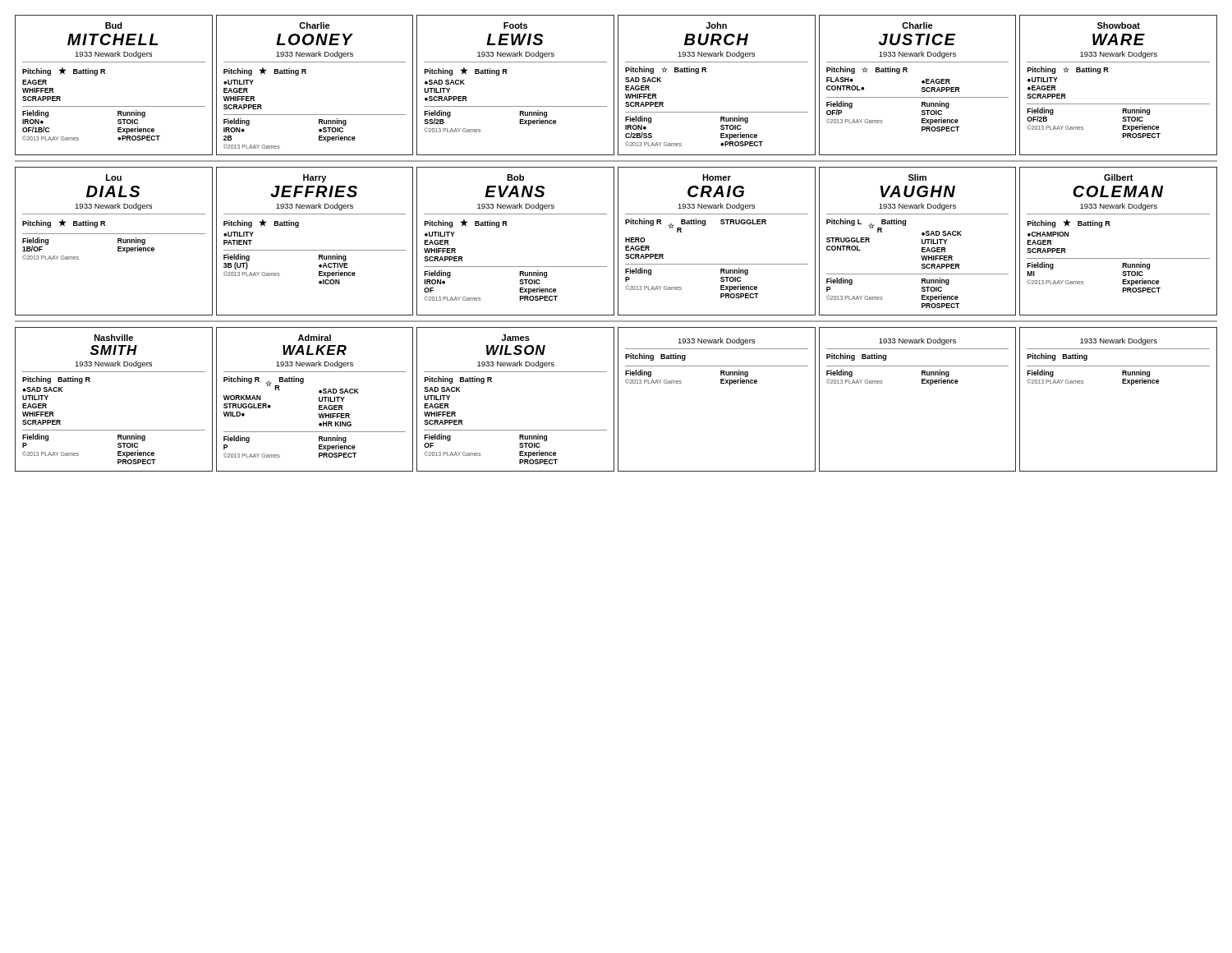The width and height of the screenshot is (1232, 953).
Task: Point to the block beginning "Harry JEFFRIES 1933 Newark Dodgers Pitching ★ Batting"
Action: pyautogui.click(x=315, y=178)
